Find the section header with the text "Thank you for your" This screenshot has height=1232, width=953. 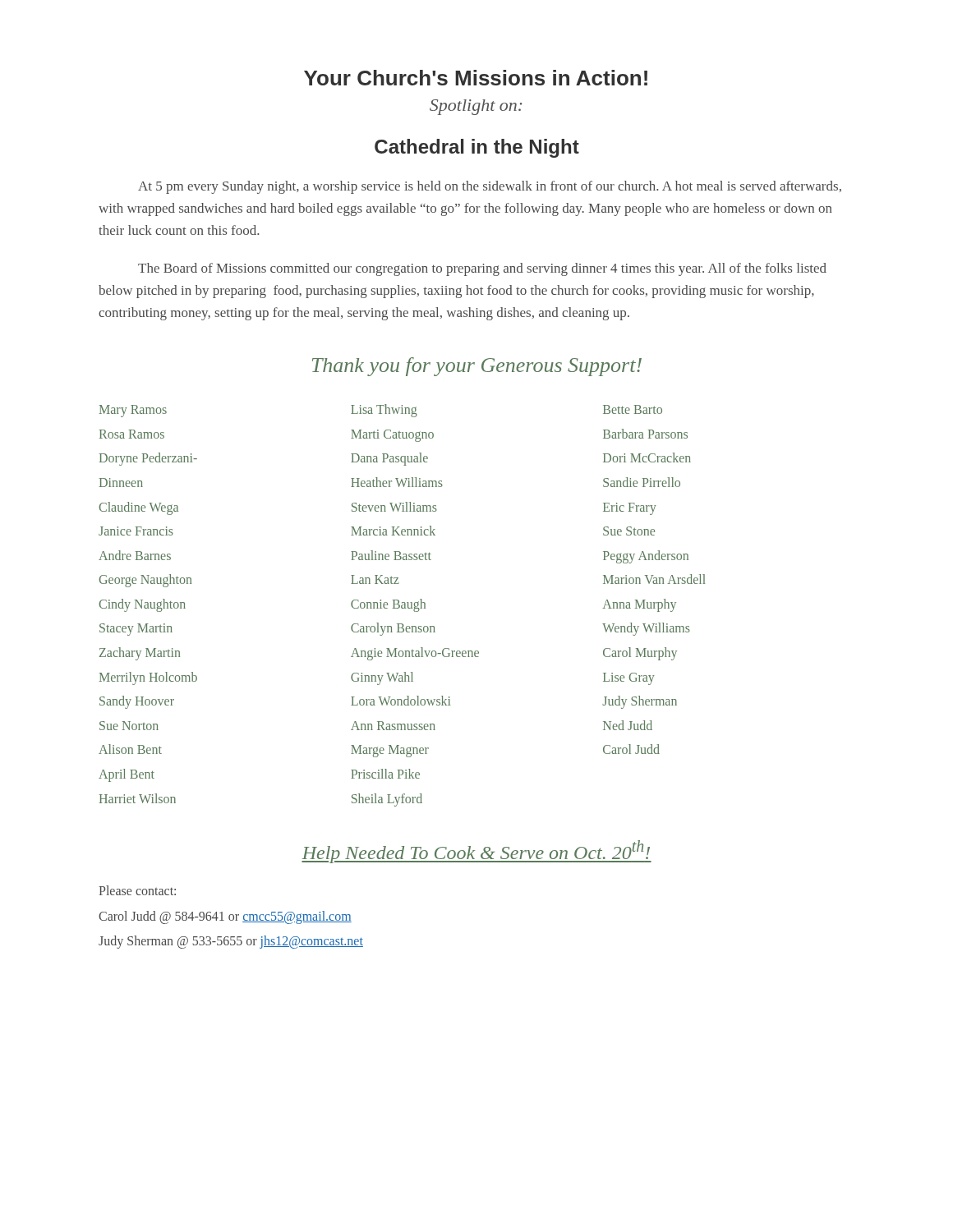[476, 365]
